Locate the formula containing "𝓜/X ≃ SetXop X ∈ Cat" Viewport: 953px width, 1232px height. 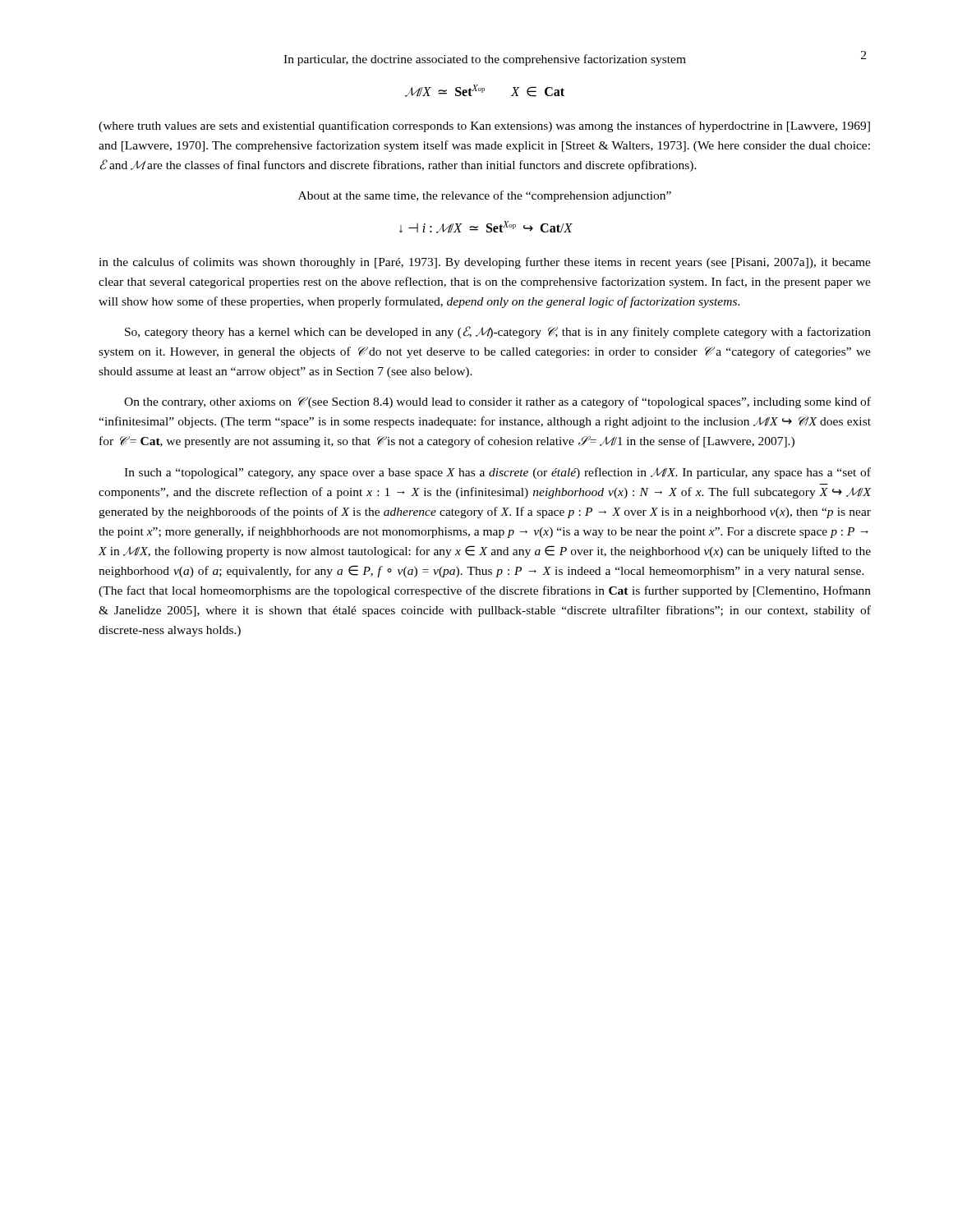[485, 91]
